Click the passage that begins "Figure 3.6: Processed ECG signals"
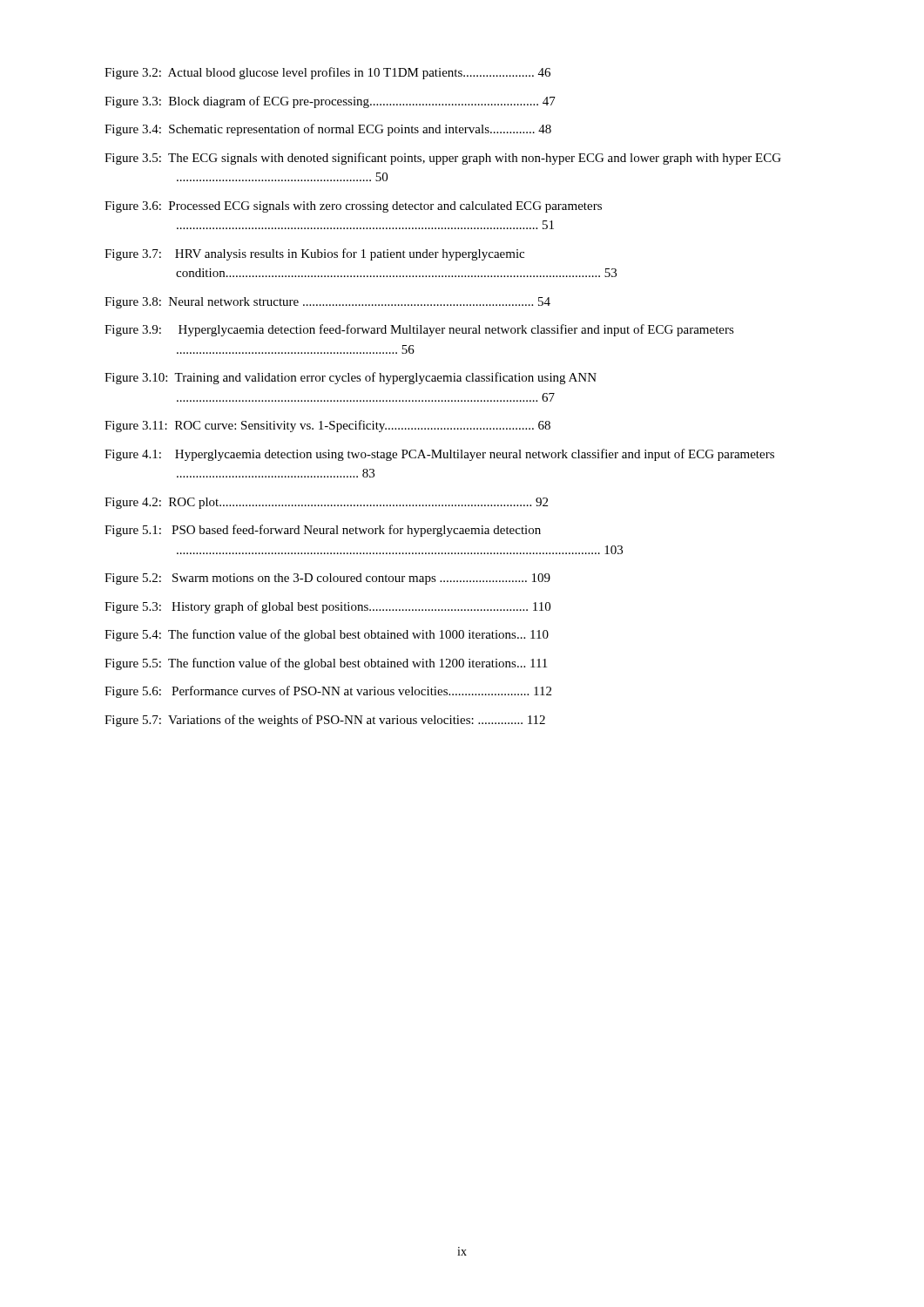Image resolution: width=924 pixels, height=1307 pixels. point(353,215)
